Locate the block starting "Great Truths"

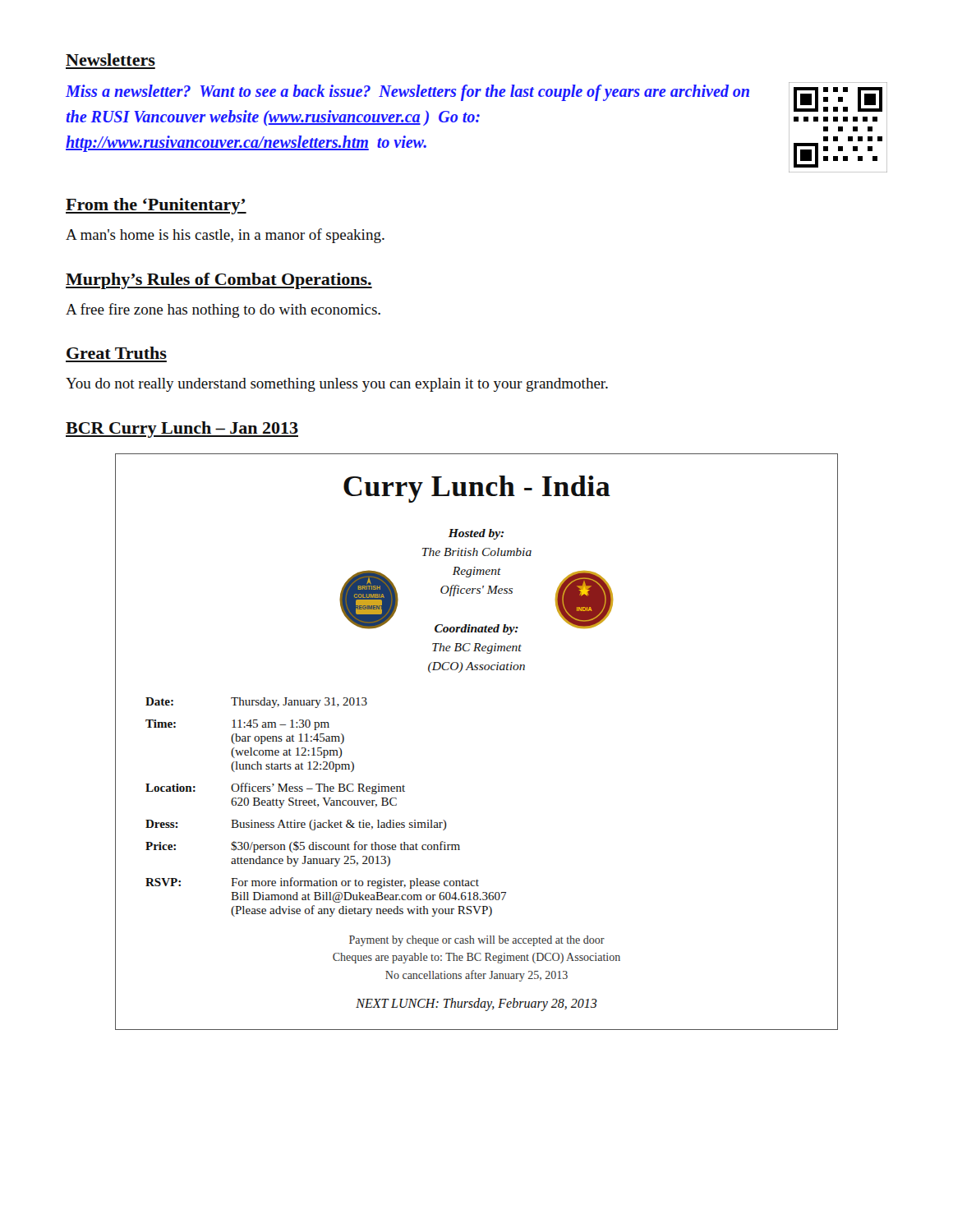point(117,353)
